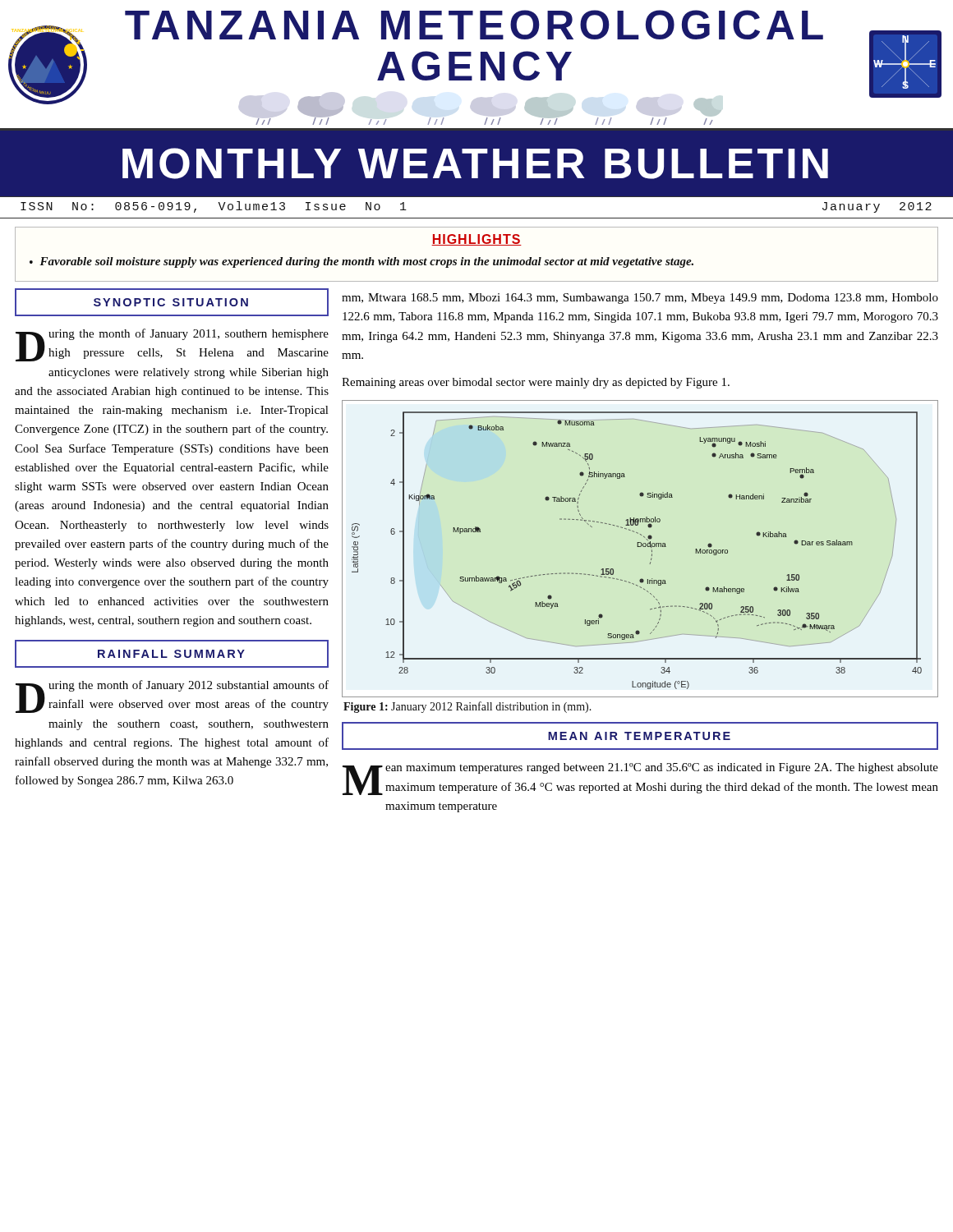The image size is (953, 1232).
Task: Find the map
Action: point(640,549)
